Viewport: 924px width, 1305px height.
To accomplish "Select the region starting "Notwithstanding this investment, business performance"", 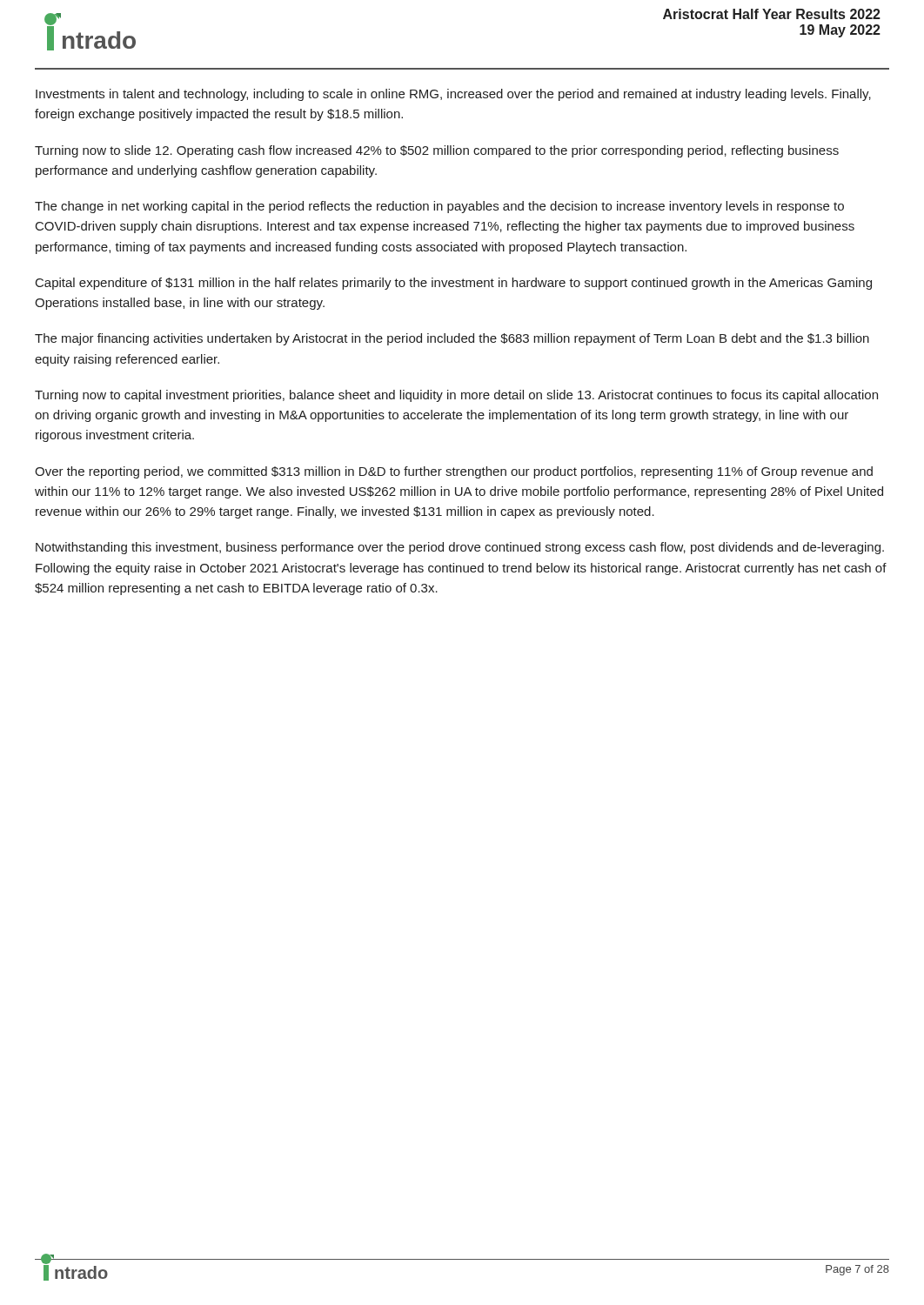I will pyautogui.click(x=462, y=567).
